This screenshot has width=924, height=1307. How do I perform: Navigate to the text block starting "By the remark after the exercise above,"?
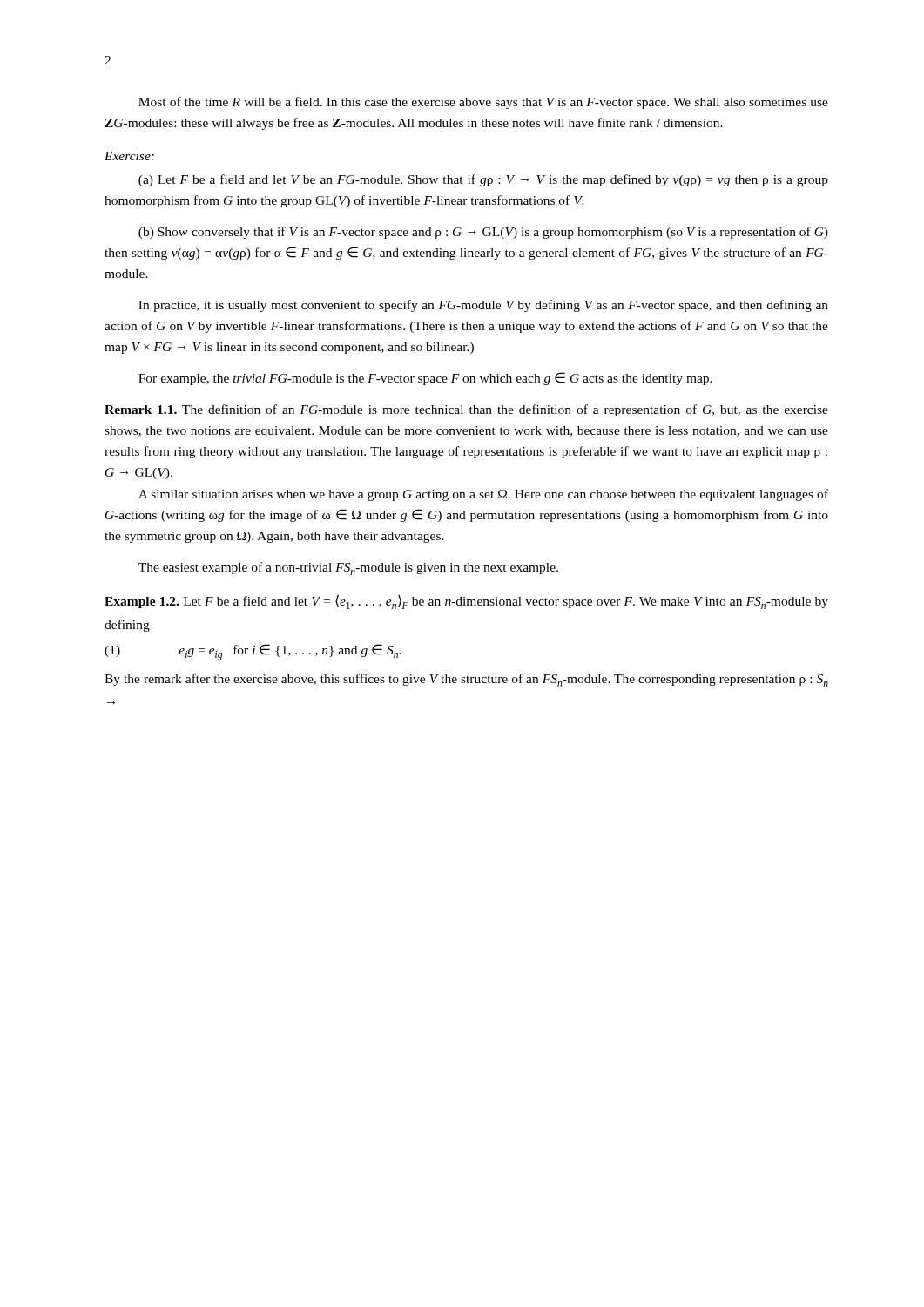point(466,691)
